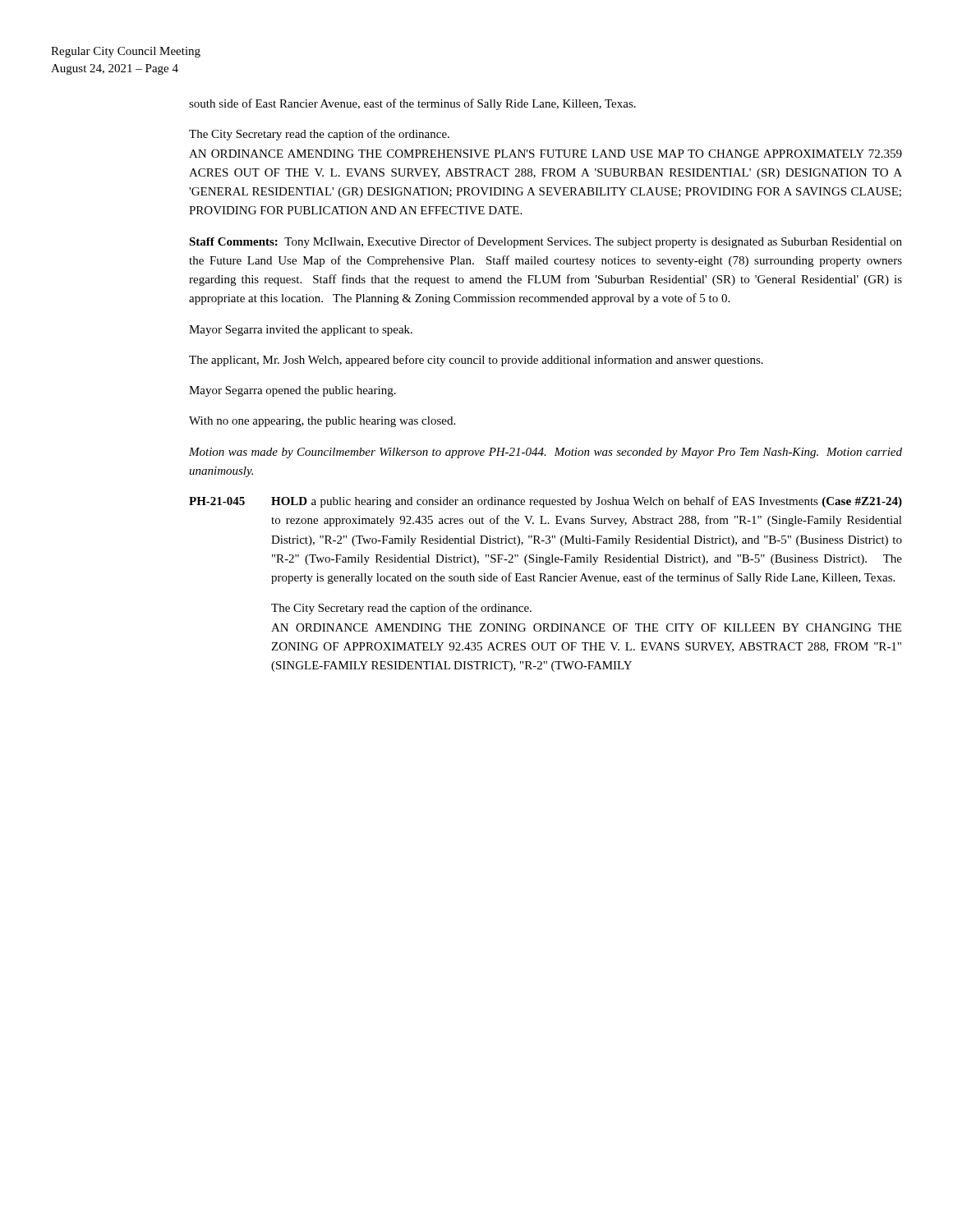Where is the passage that starts "south side of East"?
Screen dimensions: 1232x953
(413, 103)
